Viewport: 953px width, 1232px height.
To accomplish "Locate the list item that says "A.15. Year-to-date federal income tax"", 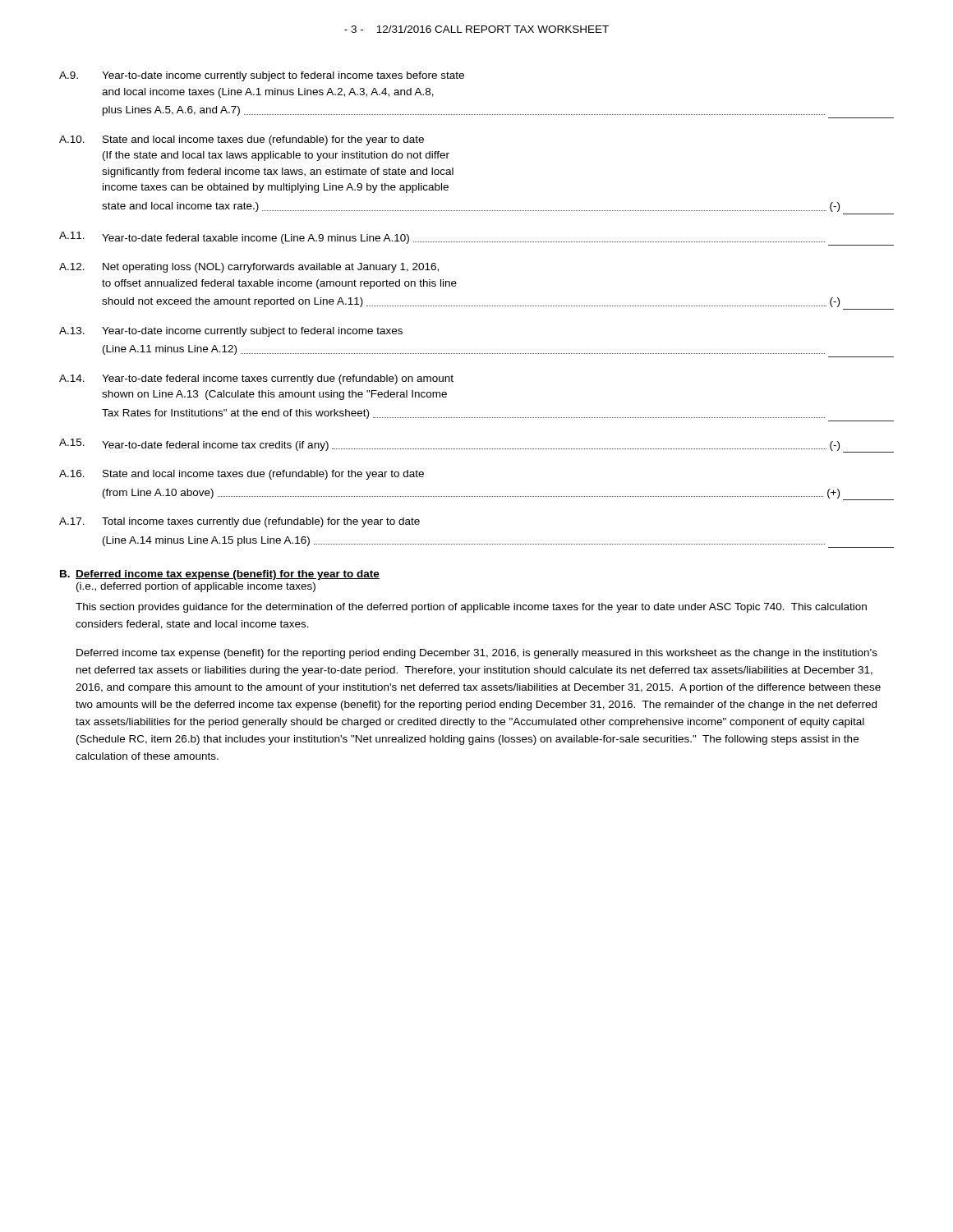I will click(x=476, y=443).
